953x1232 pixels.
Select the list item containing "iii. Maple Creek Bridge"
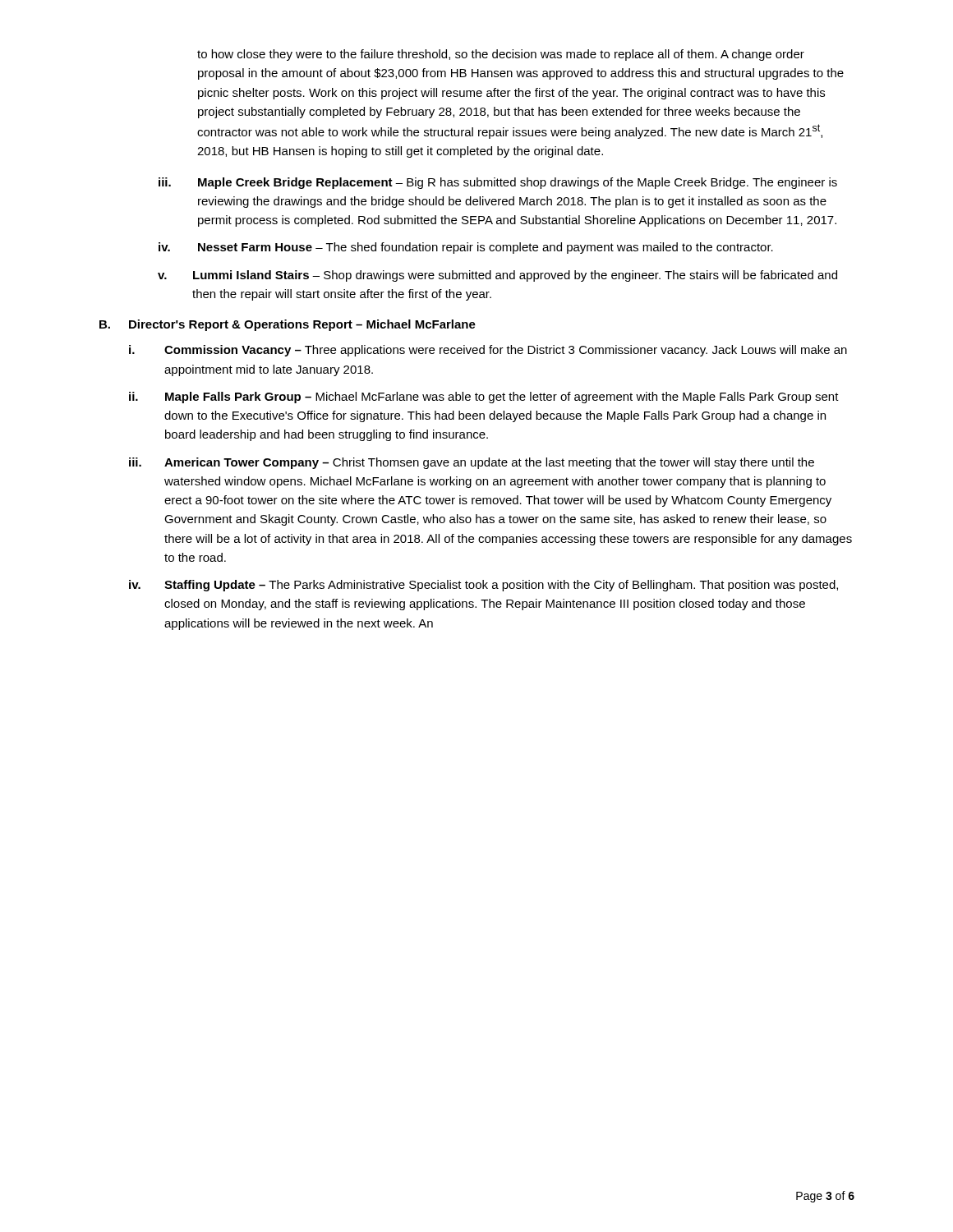tap(506, 201)
